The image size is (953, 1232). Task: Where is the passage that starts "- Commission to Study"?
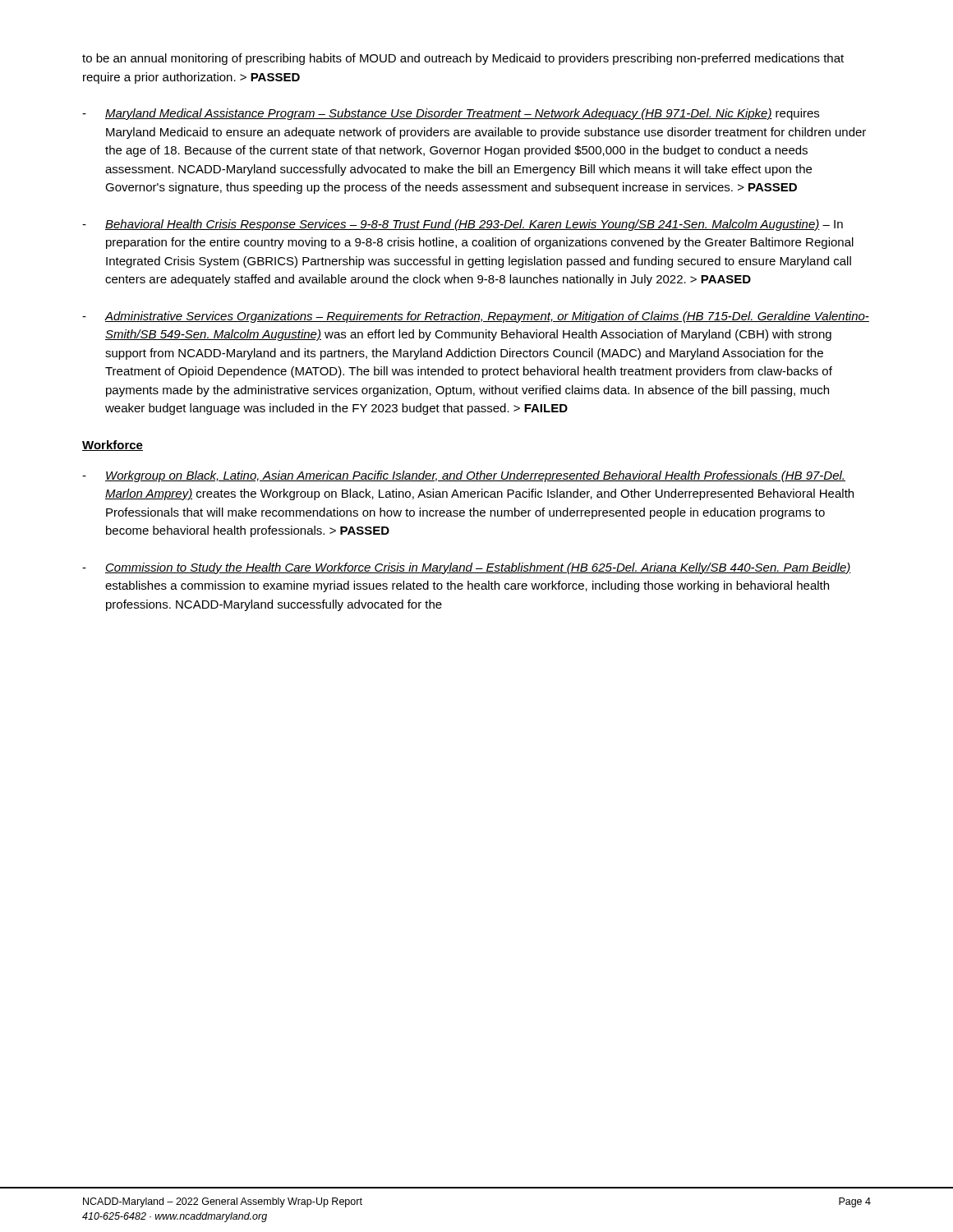point(476,586)
